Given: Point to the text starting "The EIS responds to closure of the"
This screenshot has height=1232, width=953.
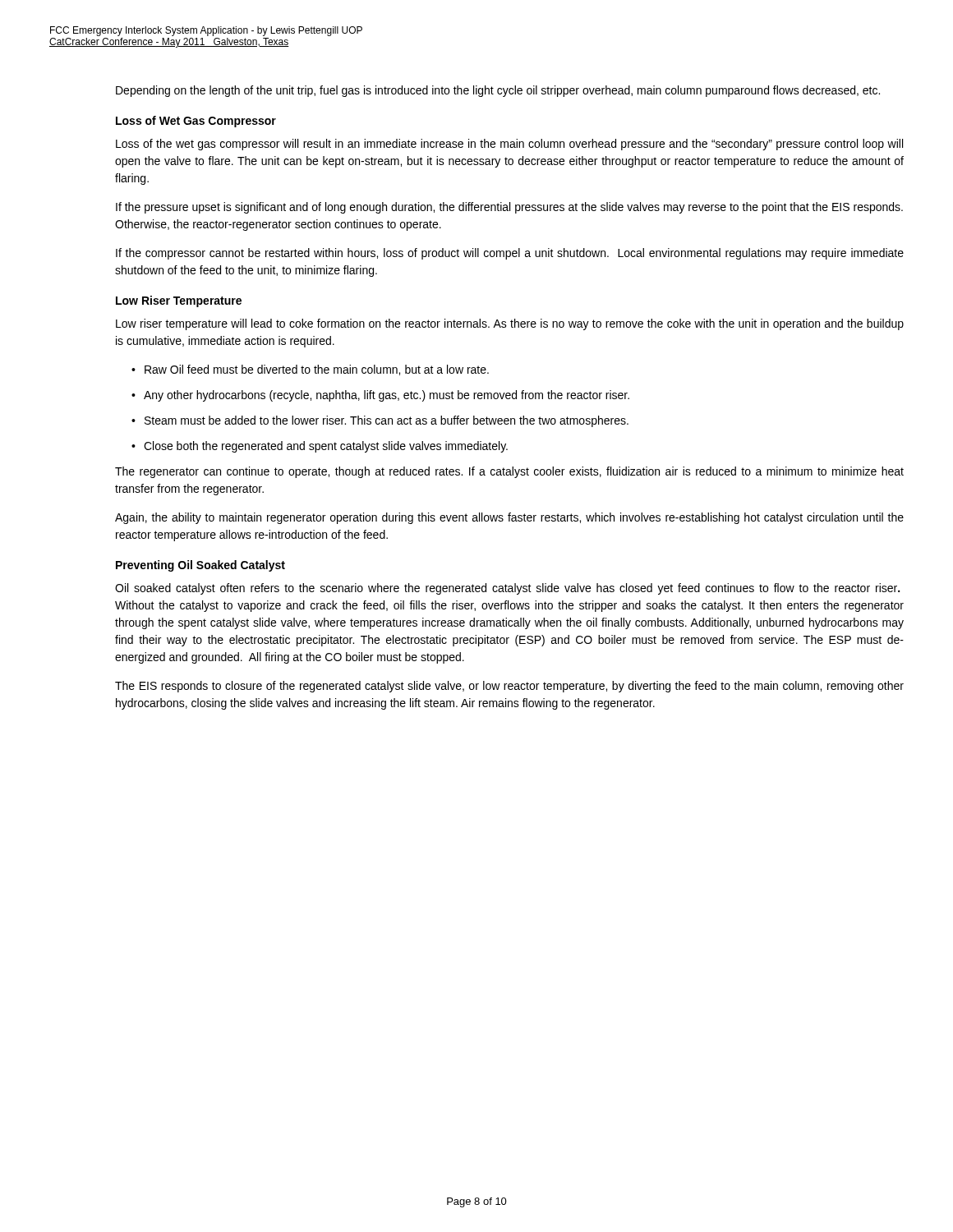Looking at the screenshot, I should tap(509, 694).
